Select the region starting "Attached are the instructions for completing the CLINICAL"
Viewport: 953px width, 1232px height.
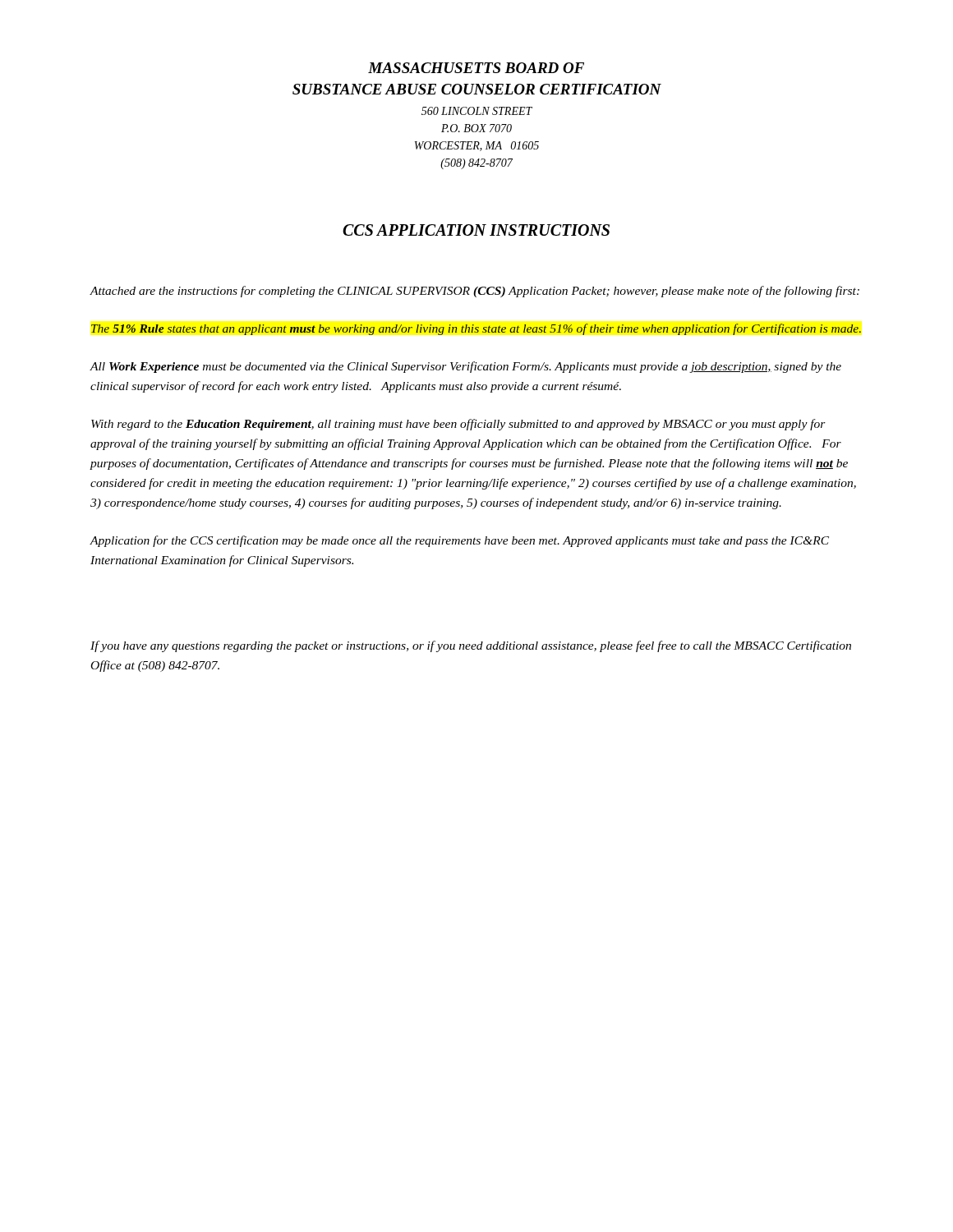(x=475, y=291)
